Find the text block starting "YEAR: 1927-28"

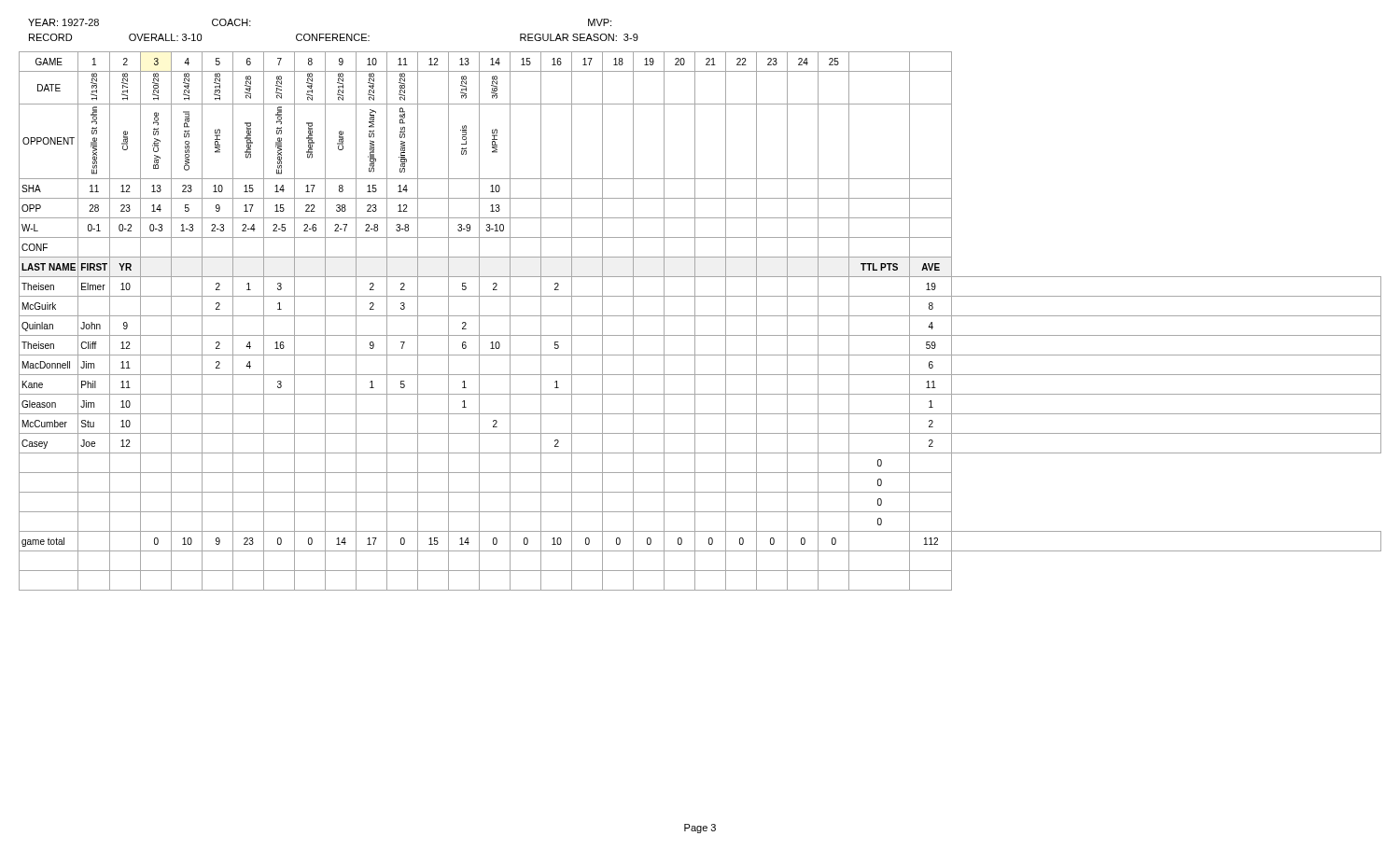(64, 22)
